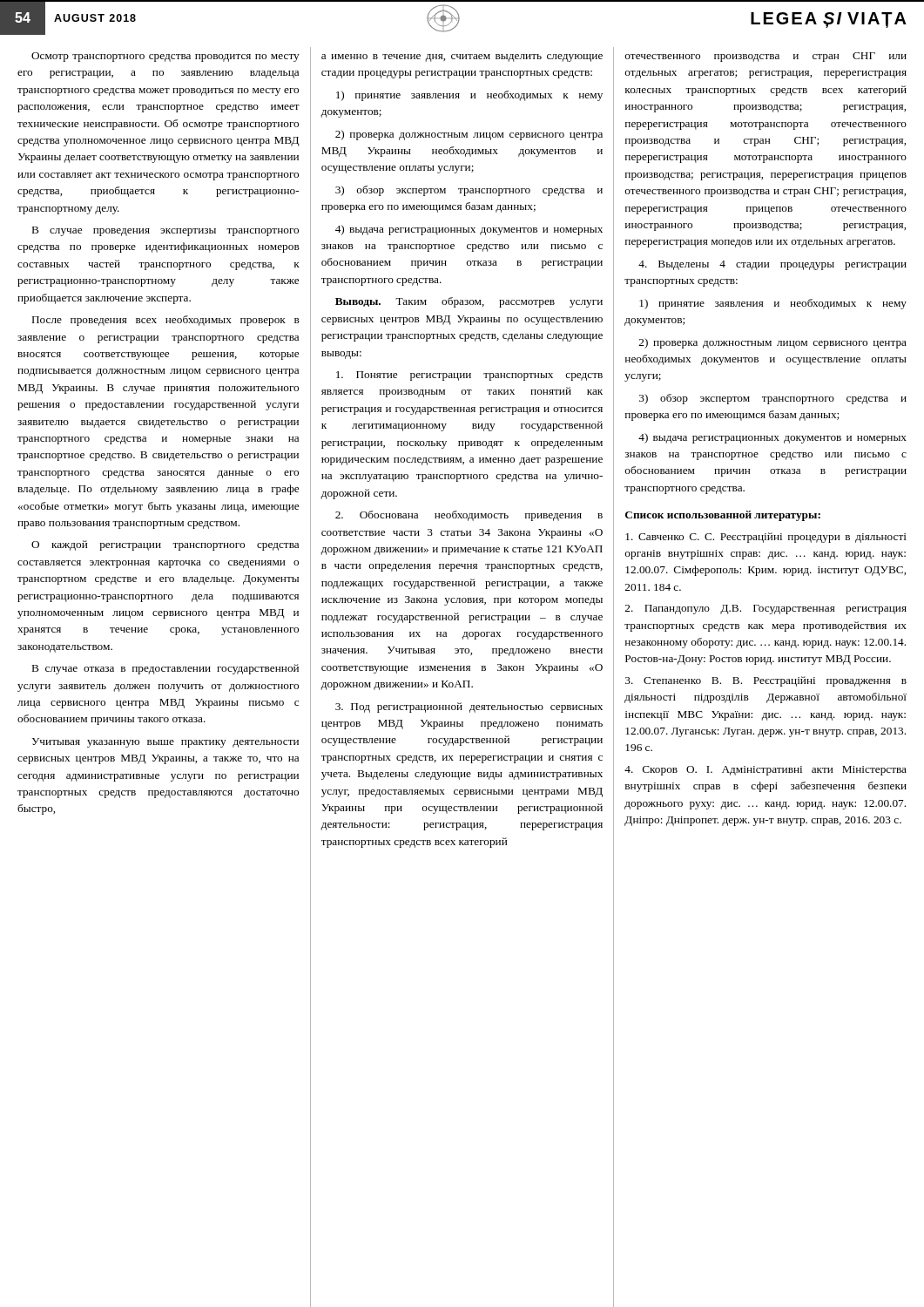Select the section header that says "Список использованной литературы:"

tap(723, 515)
